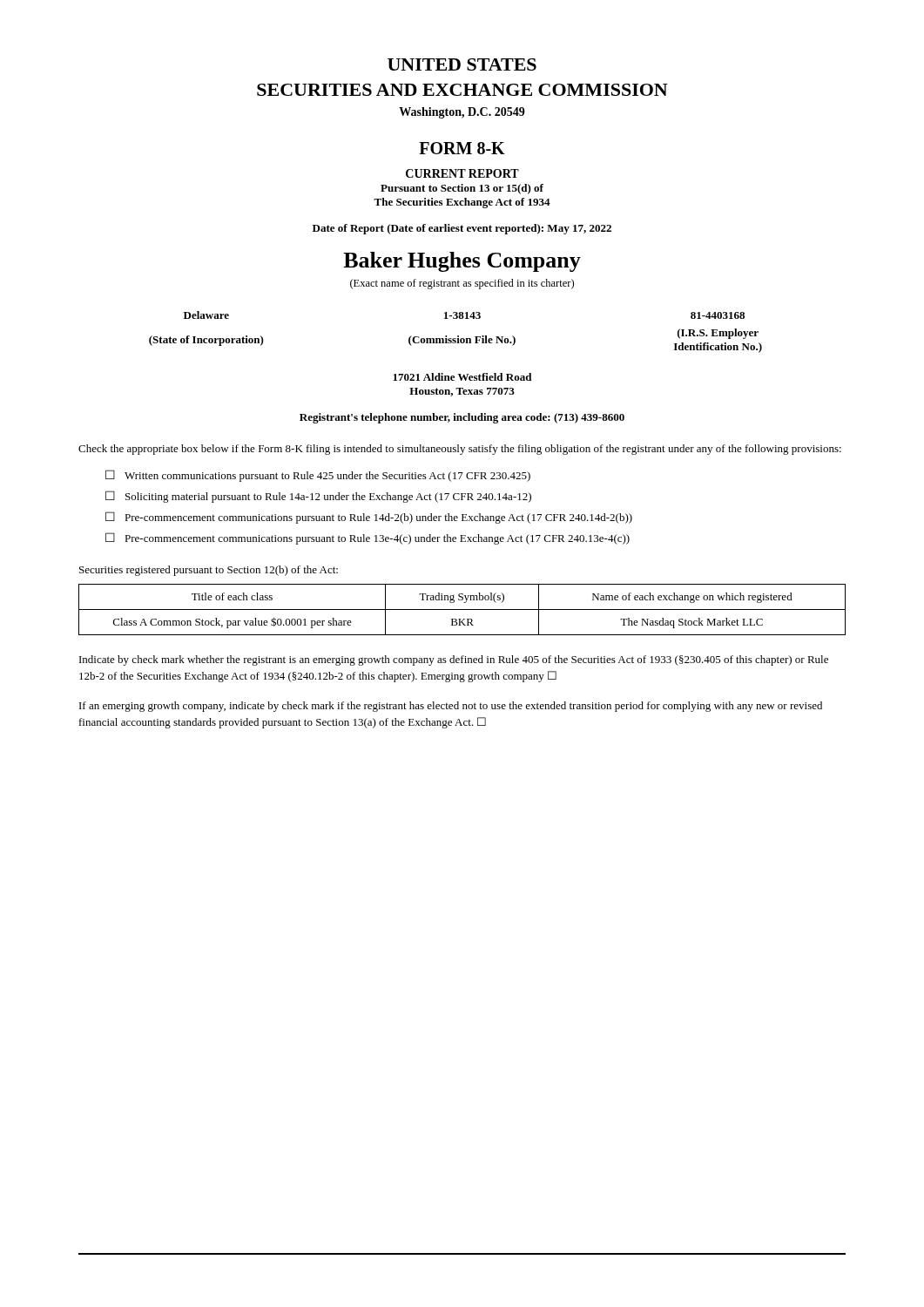Locate the passage starting "Registrant's telephone number, including"
This screenshot has width=924, height=1307.
[462, 417]
